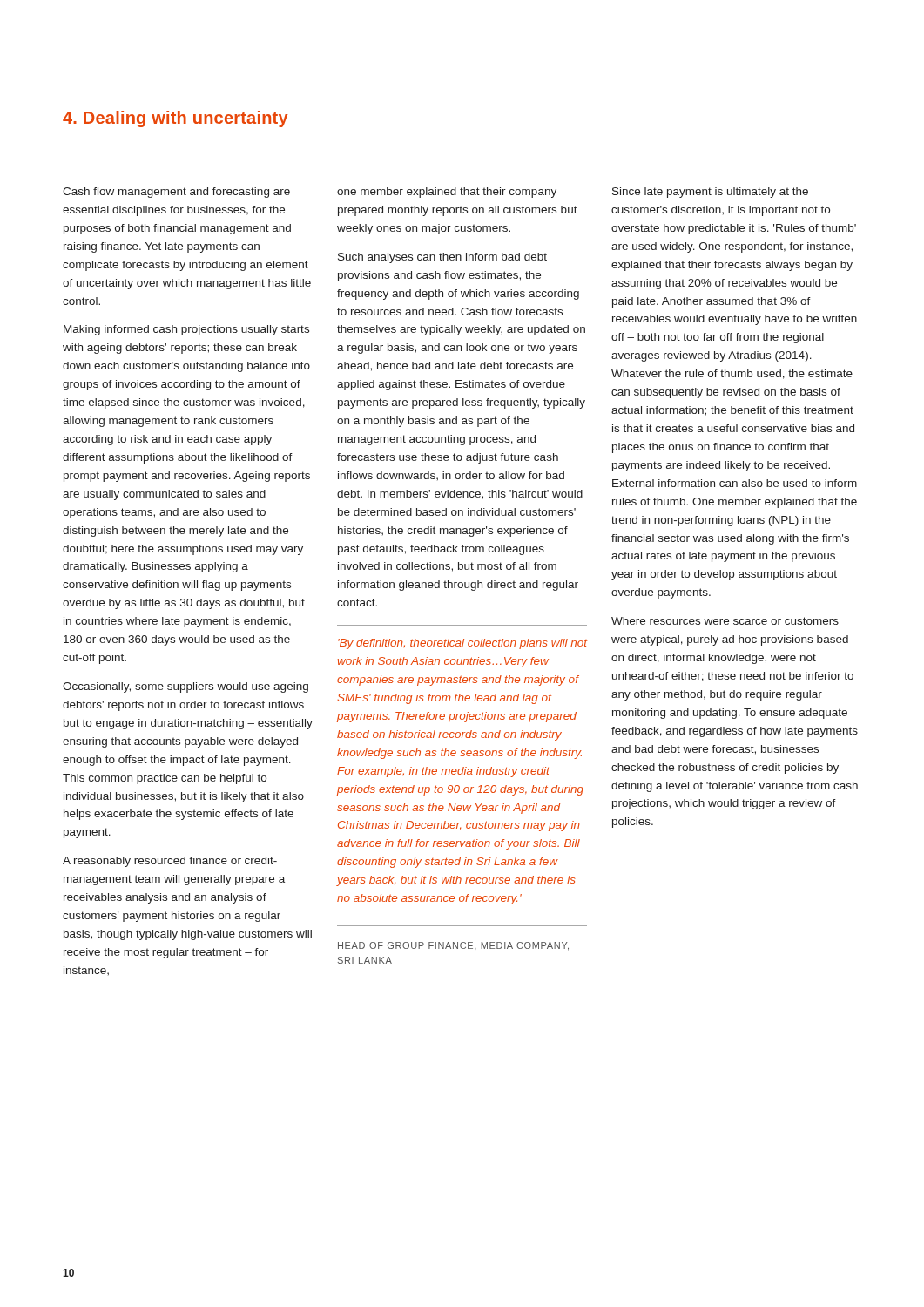Locate the block of text that opens with "HEAD OF GROUP FINANCE, MEDIA"
This screenshot has height=1307, width=924.
pyautogui.click(x=454, y=953)
